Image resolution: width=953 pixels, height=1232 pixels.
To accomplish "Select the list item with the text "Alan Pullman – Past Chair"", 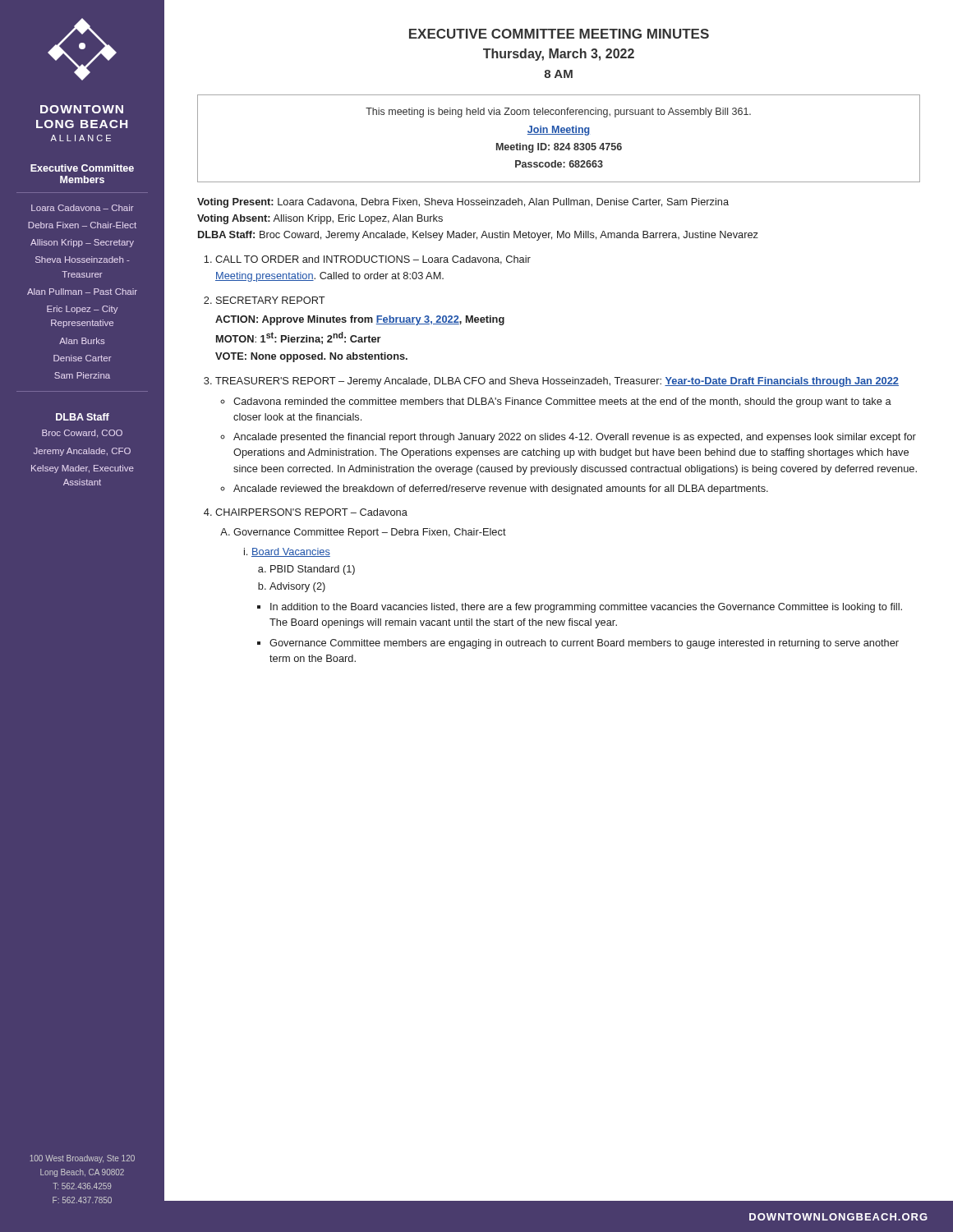I will pyautogui.click(x=82, y=291).
